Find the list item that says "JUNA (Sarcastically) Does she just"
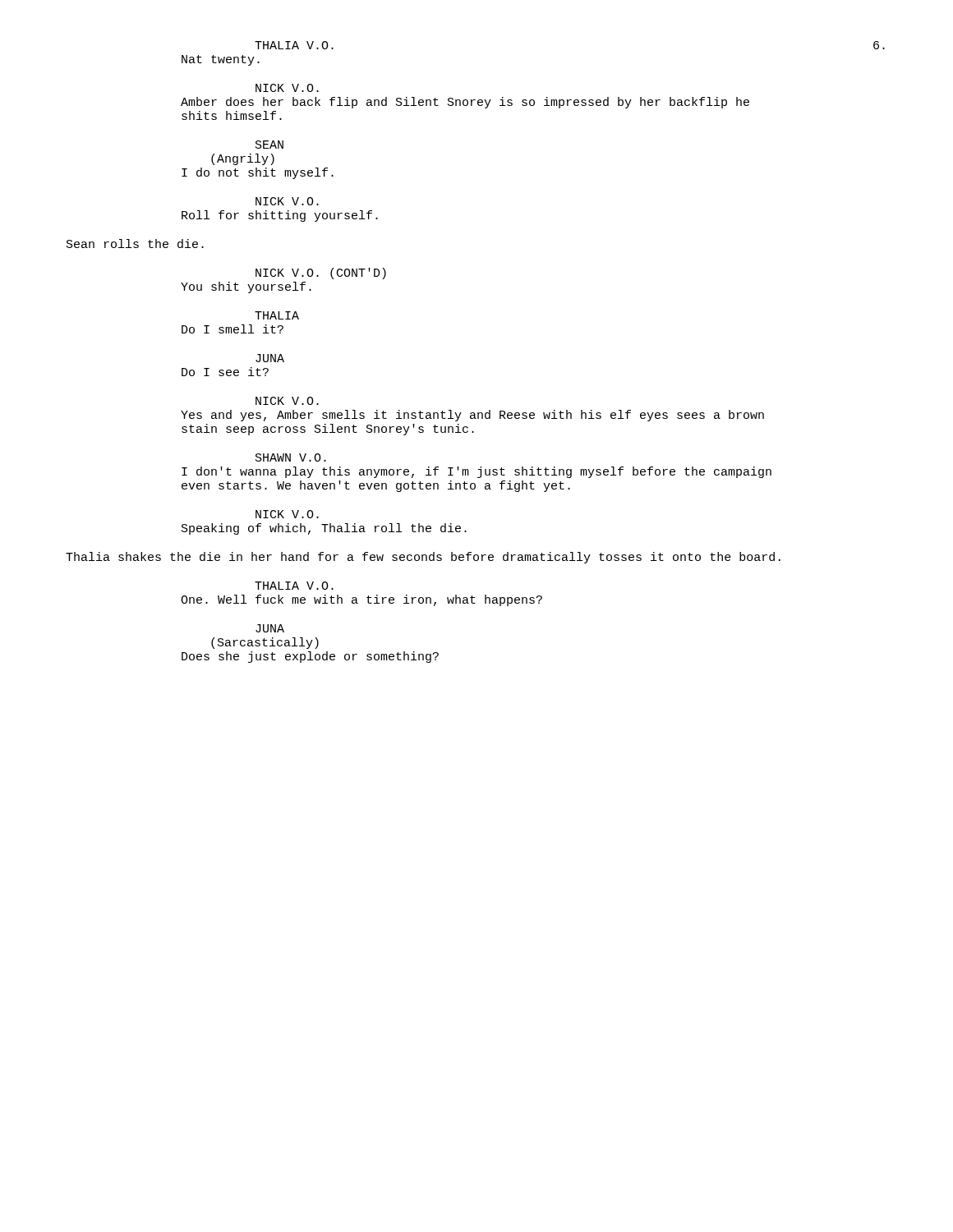The height and width of the screenshot is (1232, 953). [x=270, y=628]
